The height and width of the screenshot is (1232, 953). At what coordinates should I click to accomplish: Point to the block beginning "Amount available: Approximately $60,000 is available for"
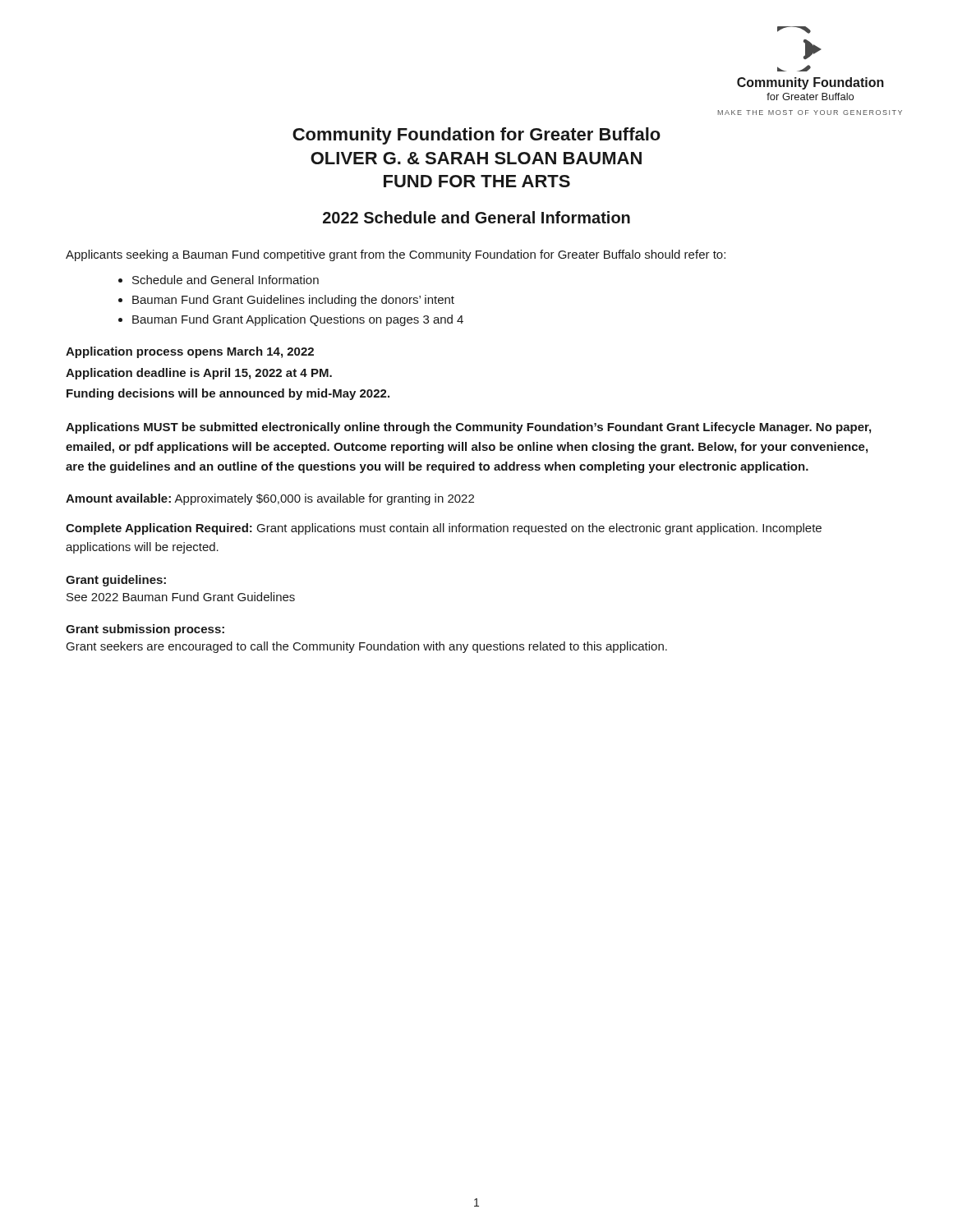point(270,498)
